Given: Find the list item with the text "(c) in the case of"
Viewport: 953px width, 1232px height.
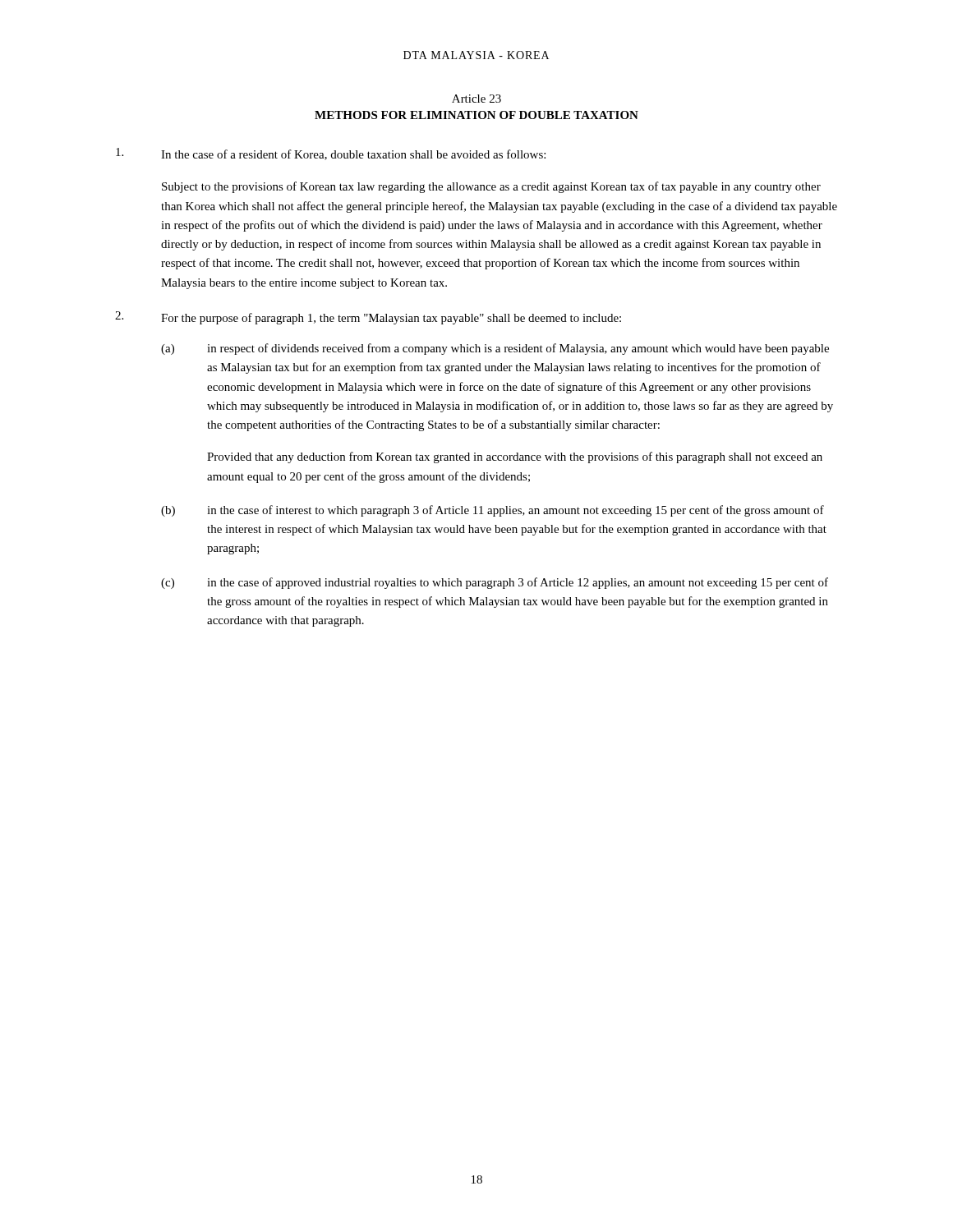Looking at the screenshot, I should tap(500, 602).
